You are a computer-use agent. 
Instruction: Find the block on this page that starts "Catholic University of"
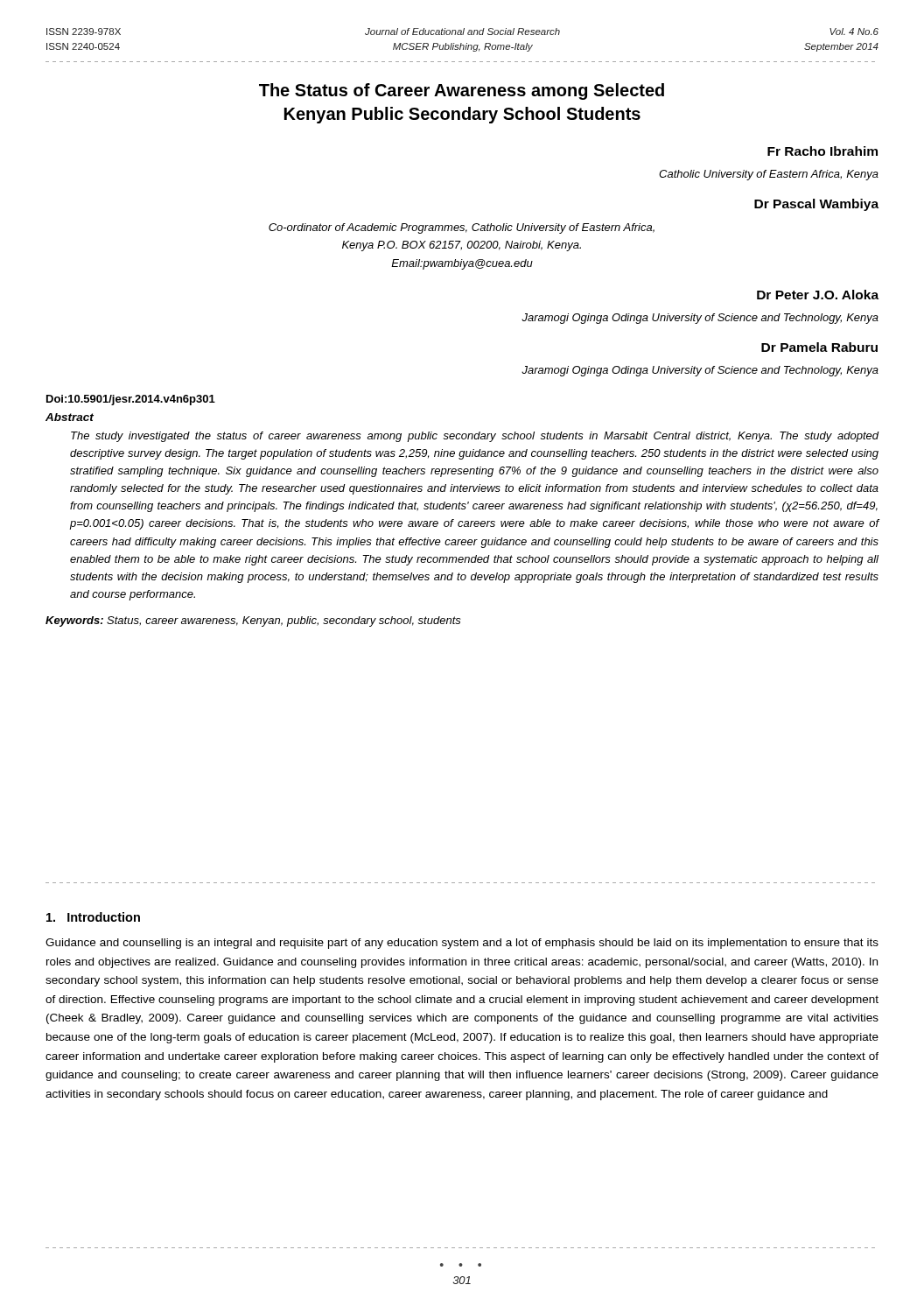pos(769,173)
